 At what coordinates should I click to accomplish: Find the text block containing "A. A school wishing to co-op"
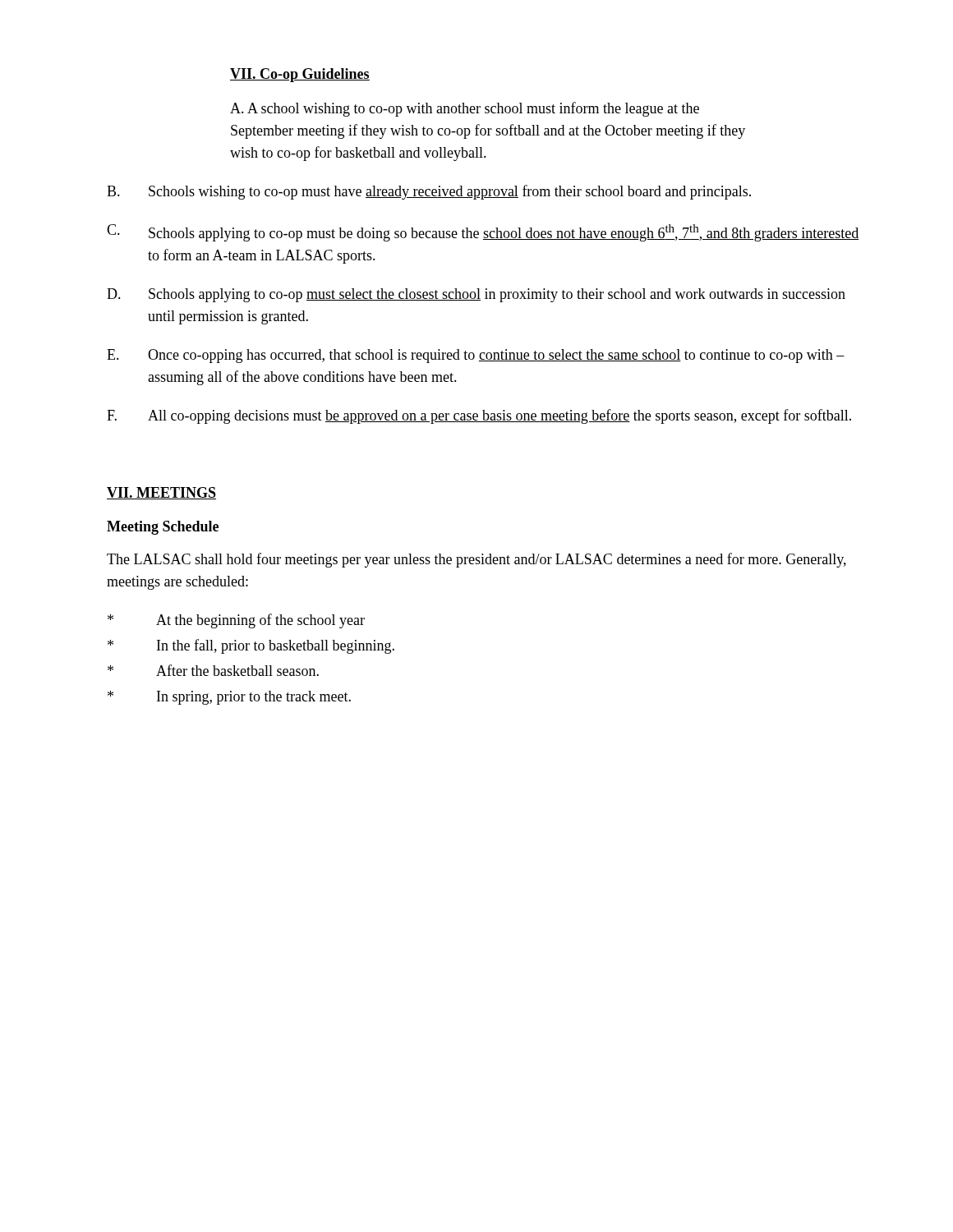tap(488, 131)
